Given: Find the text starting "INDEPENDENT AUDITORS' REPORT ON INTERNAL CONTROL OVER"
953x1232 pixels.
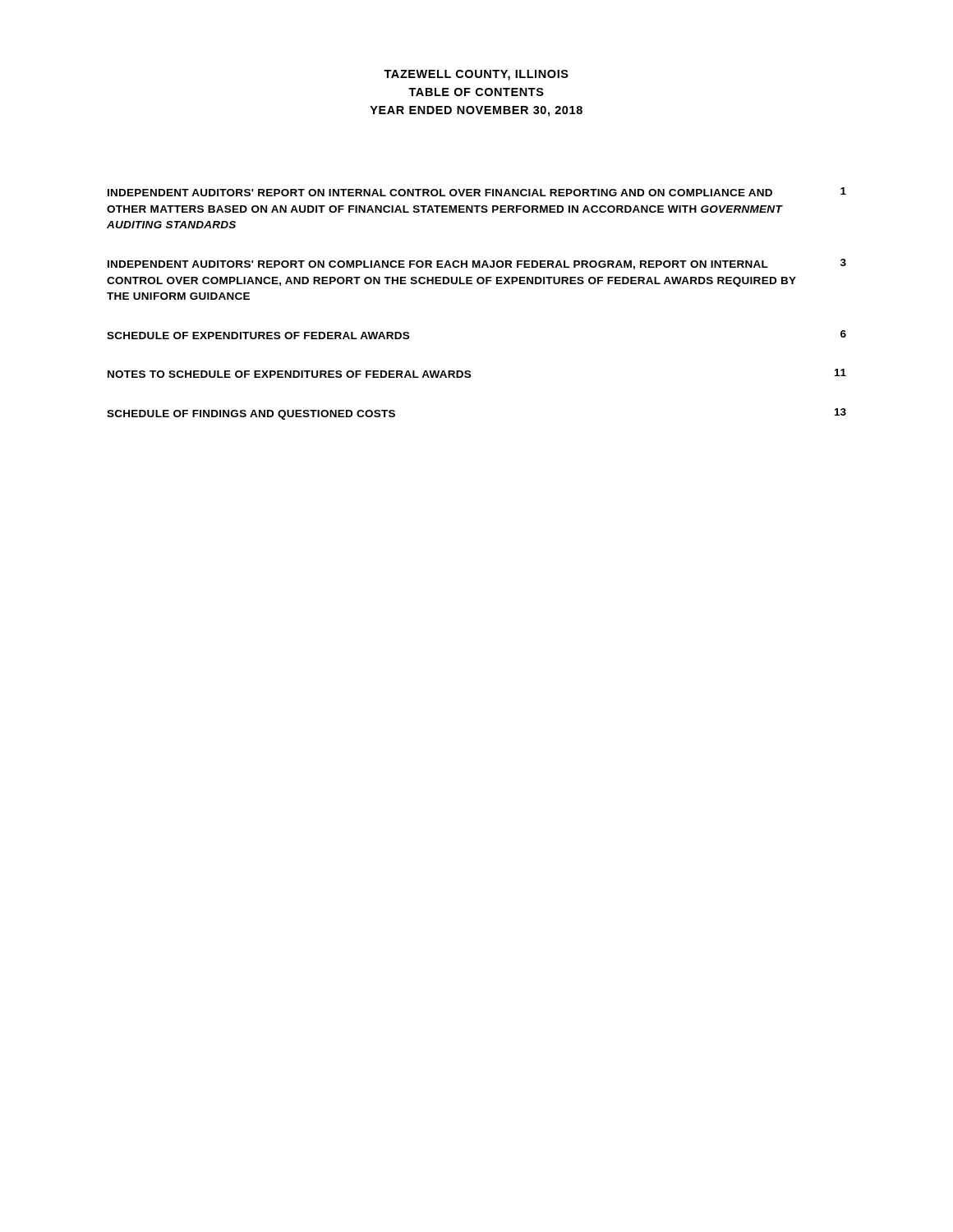Looking at the screenshot, I should click(476, 209).
